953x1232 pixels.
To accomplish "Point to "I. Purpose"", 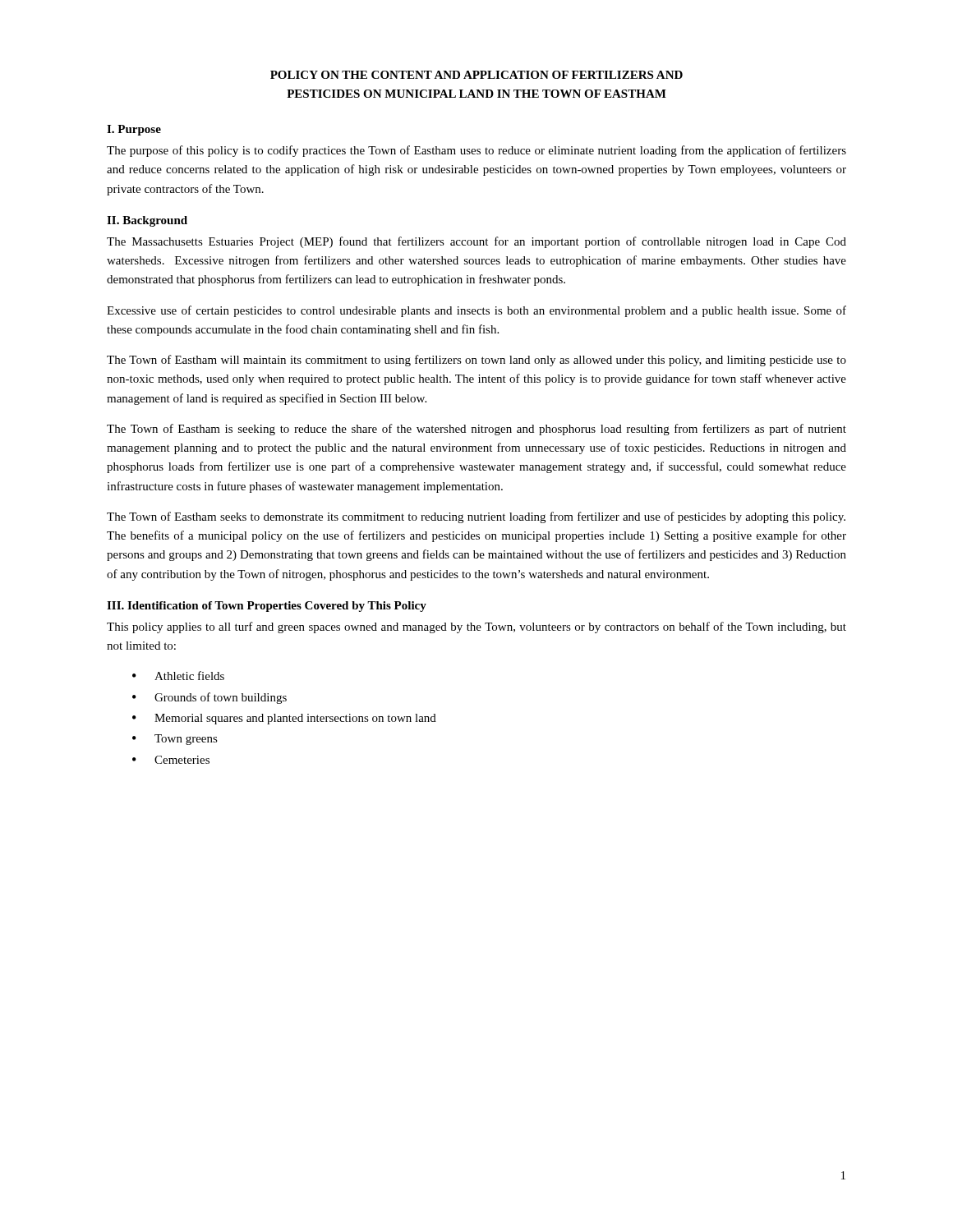I will pos(134,129).
